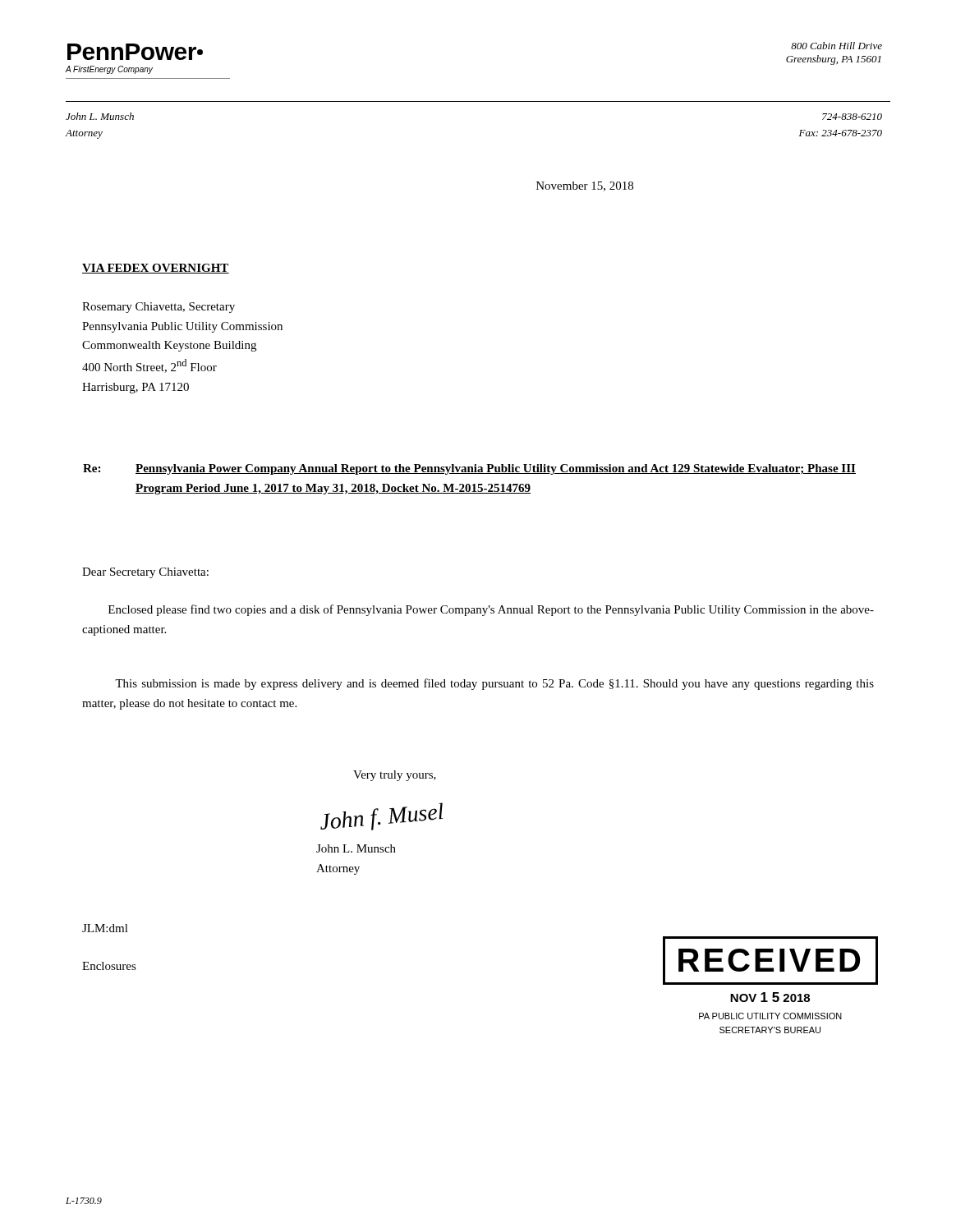Point to the element starting "Very truly yours,"

click(395, 774)
